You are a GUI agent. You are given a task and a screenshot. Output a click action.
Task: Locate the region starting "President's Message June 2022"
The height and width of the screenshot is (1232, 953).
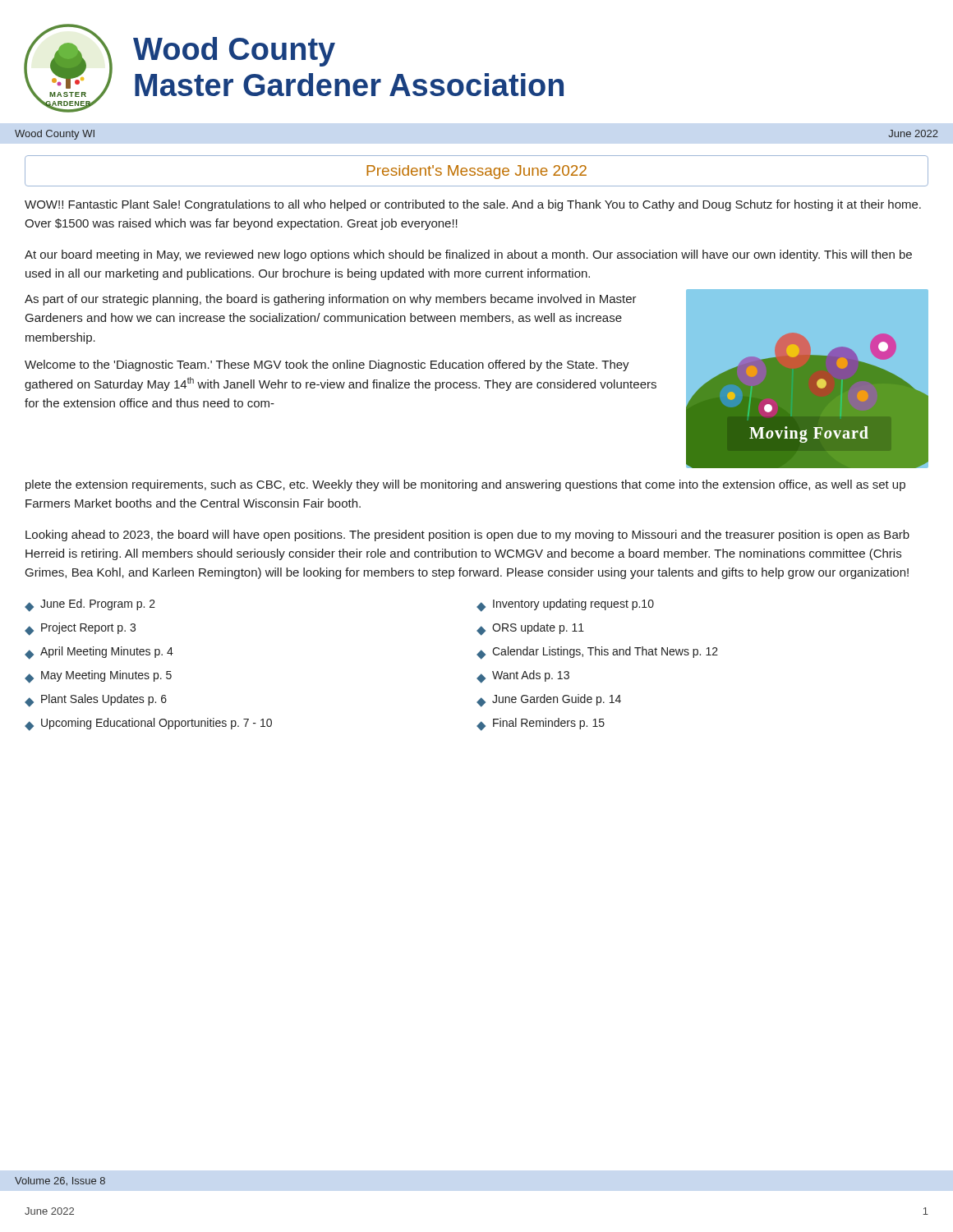pos(476,170)
